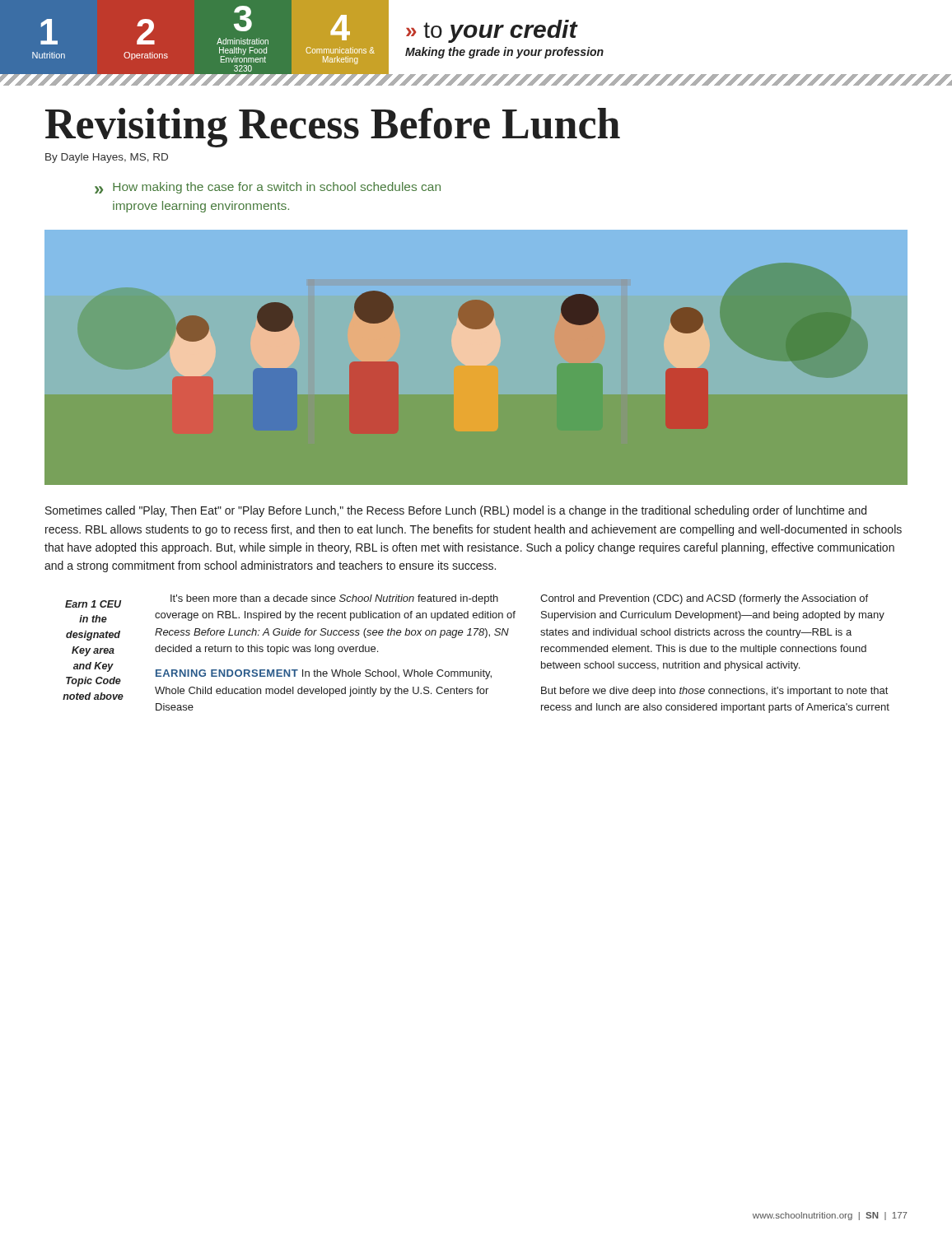Where does it say "By Dayle Hayes, MS, RD"?

107,158
